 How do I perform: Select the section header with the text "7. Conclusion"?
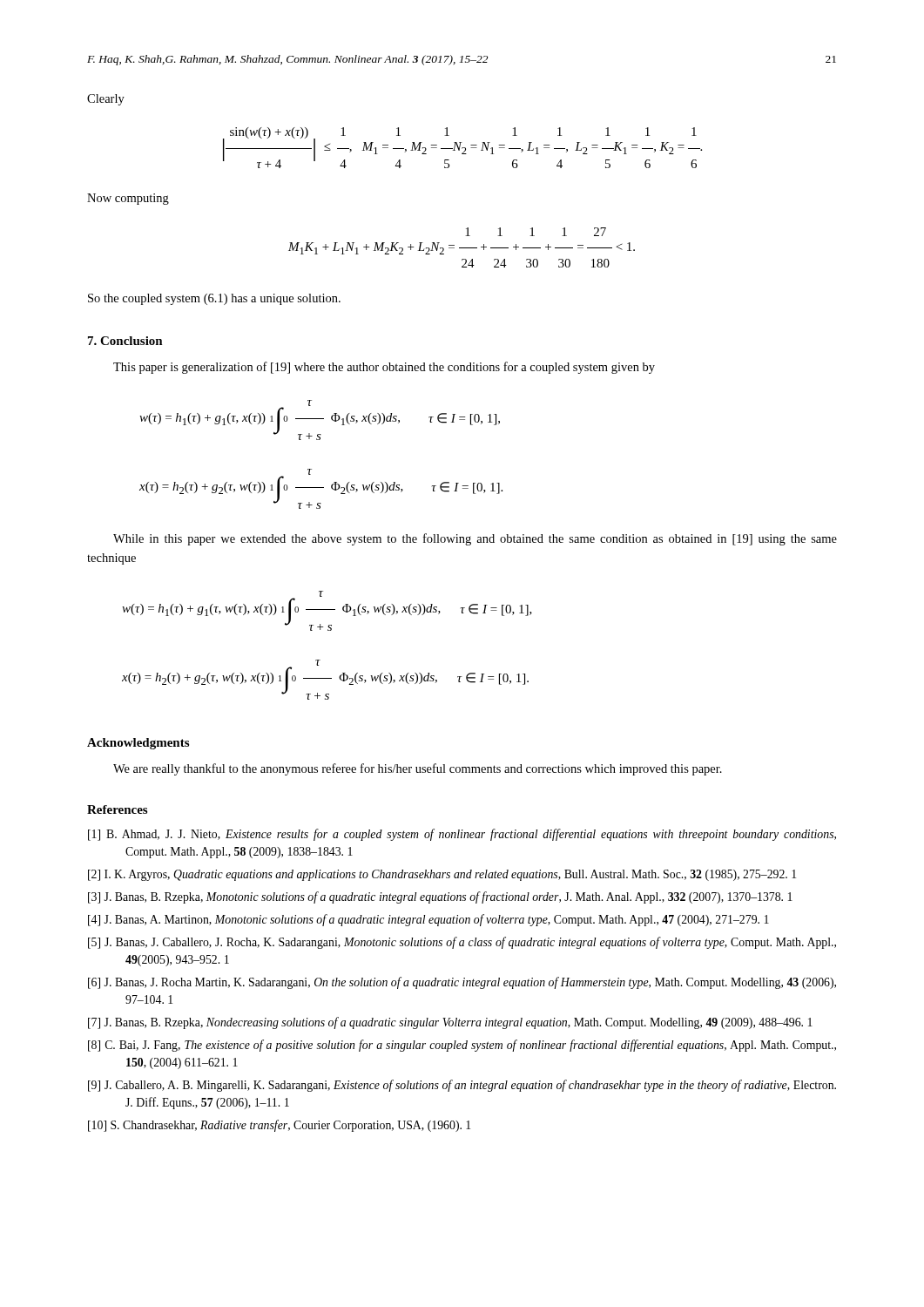tap(125, 341)
